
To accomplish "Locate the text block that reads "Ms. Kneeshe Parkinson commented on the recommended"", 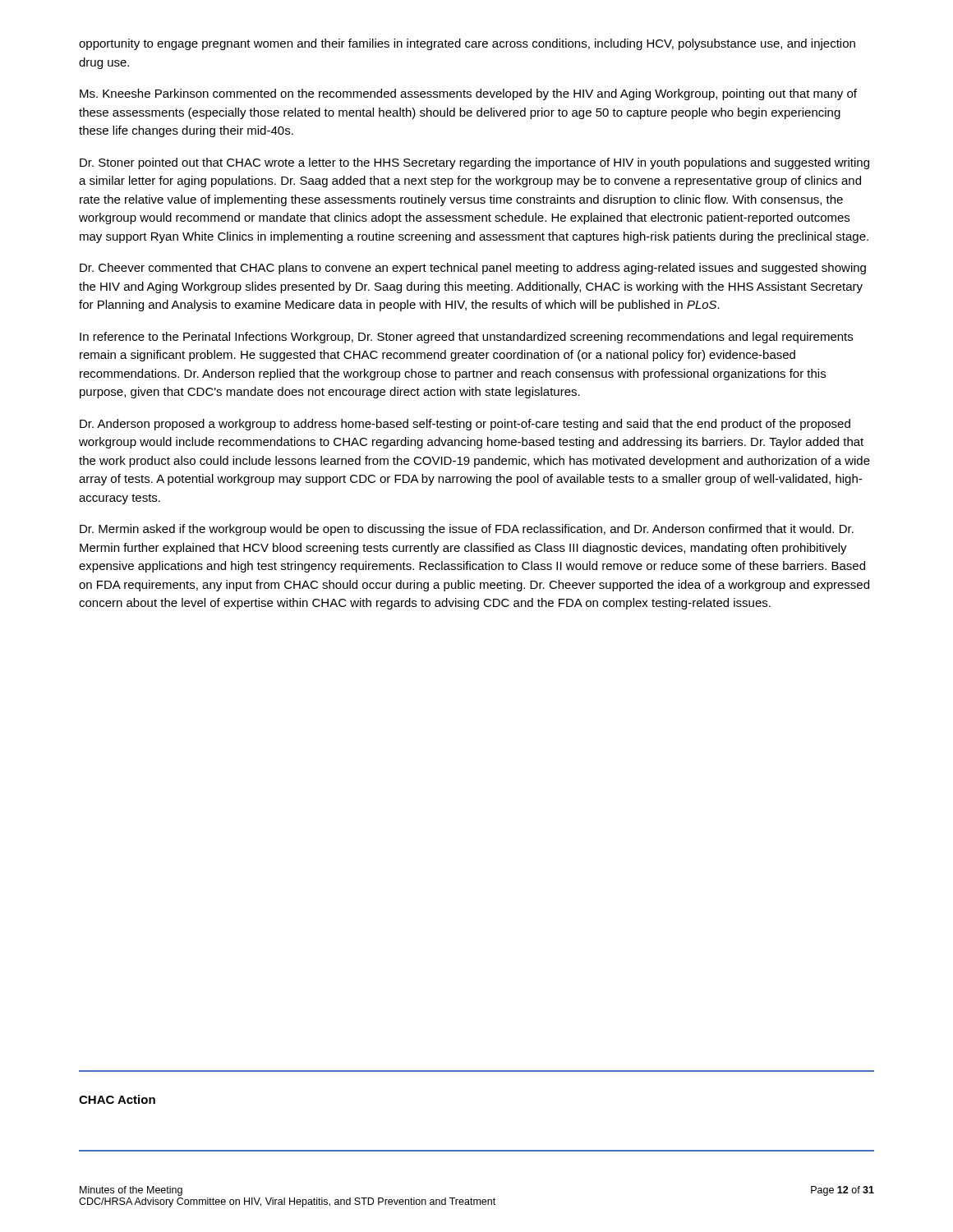I will pyautogui.click(x=468, y=112).
